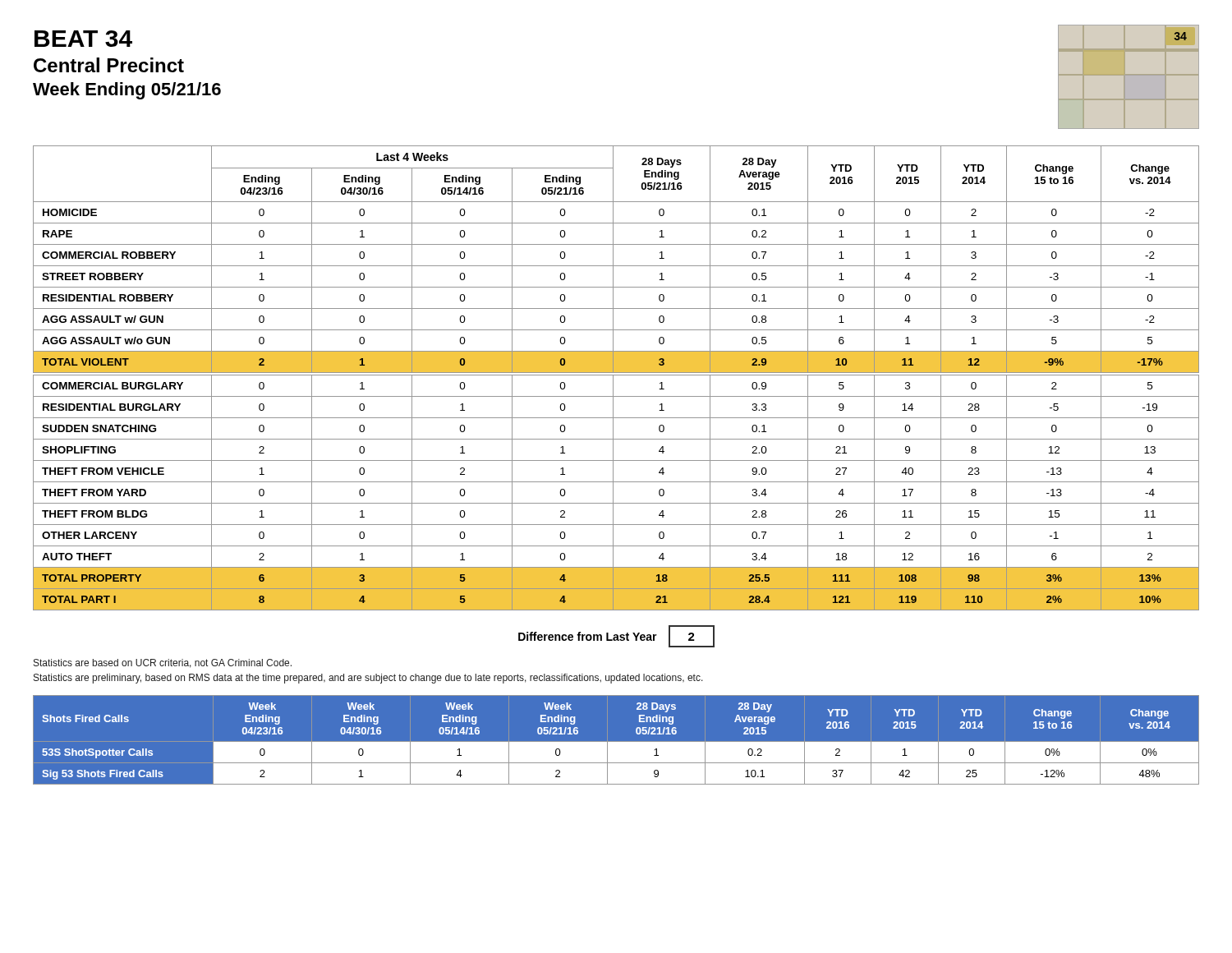Point to "BEAT 34 Central Precinct Week Ending 05/21/16"
The height and width of the screenshot is (953, 1232).
127,62
